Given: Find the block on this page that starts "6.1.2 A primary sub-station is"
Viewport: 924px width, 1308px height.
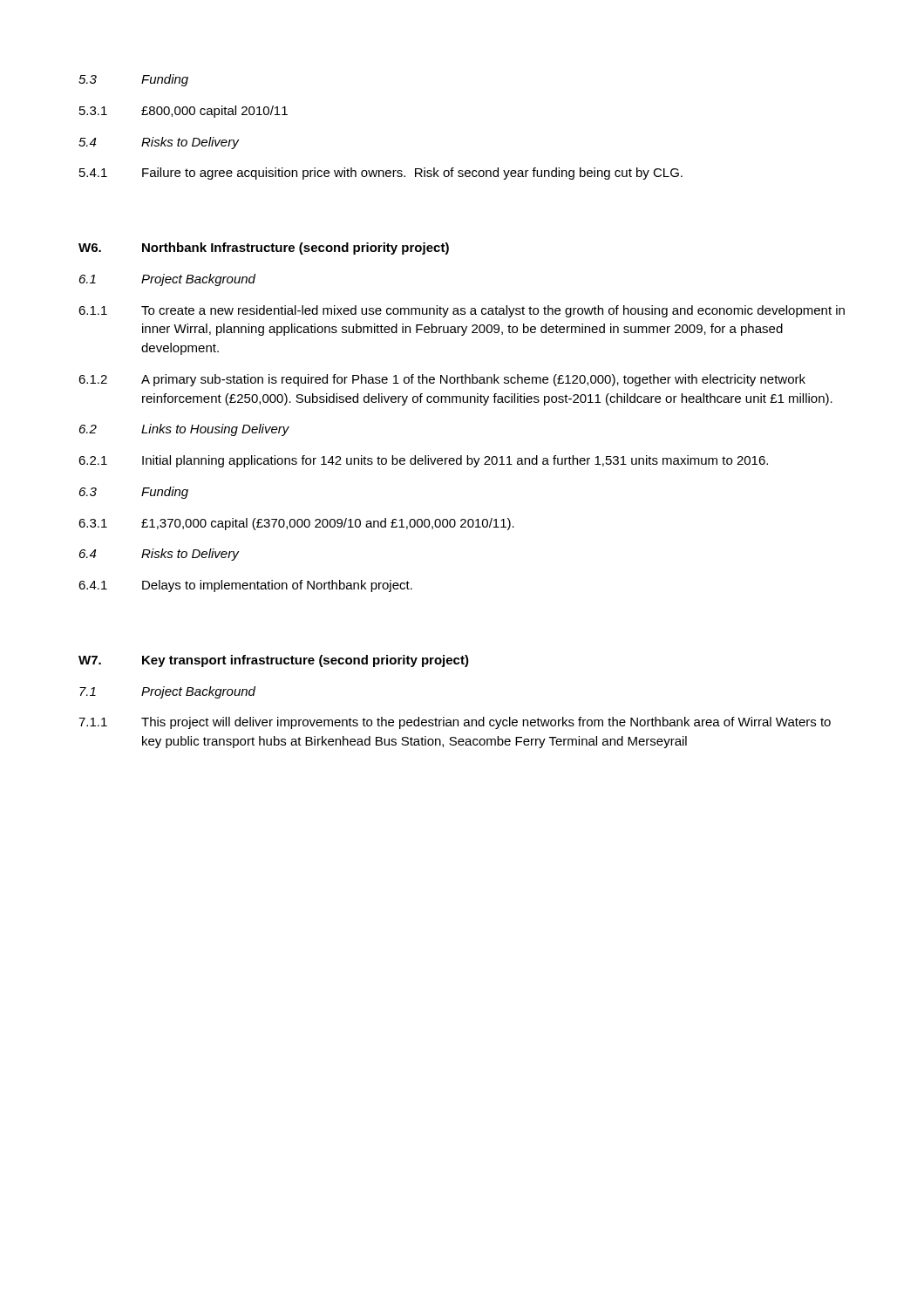Looking at the screenshot, I should pyautogui.click(x=462, y=388).
